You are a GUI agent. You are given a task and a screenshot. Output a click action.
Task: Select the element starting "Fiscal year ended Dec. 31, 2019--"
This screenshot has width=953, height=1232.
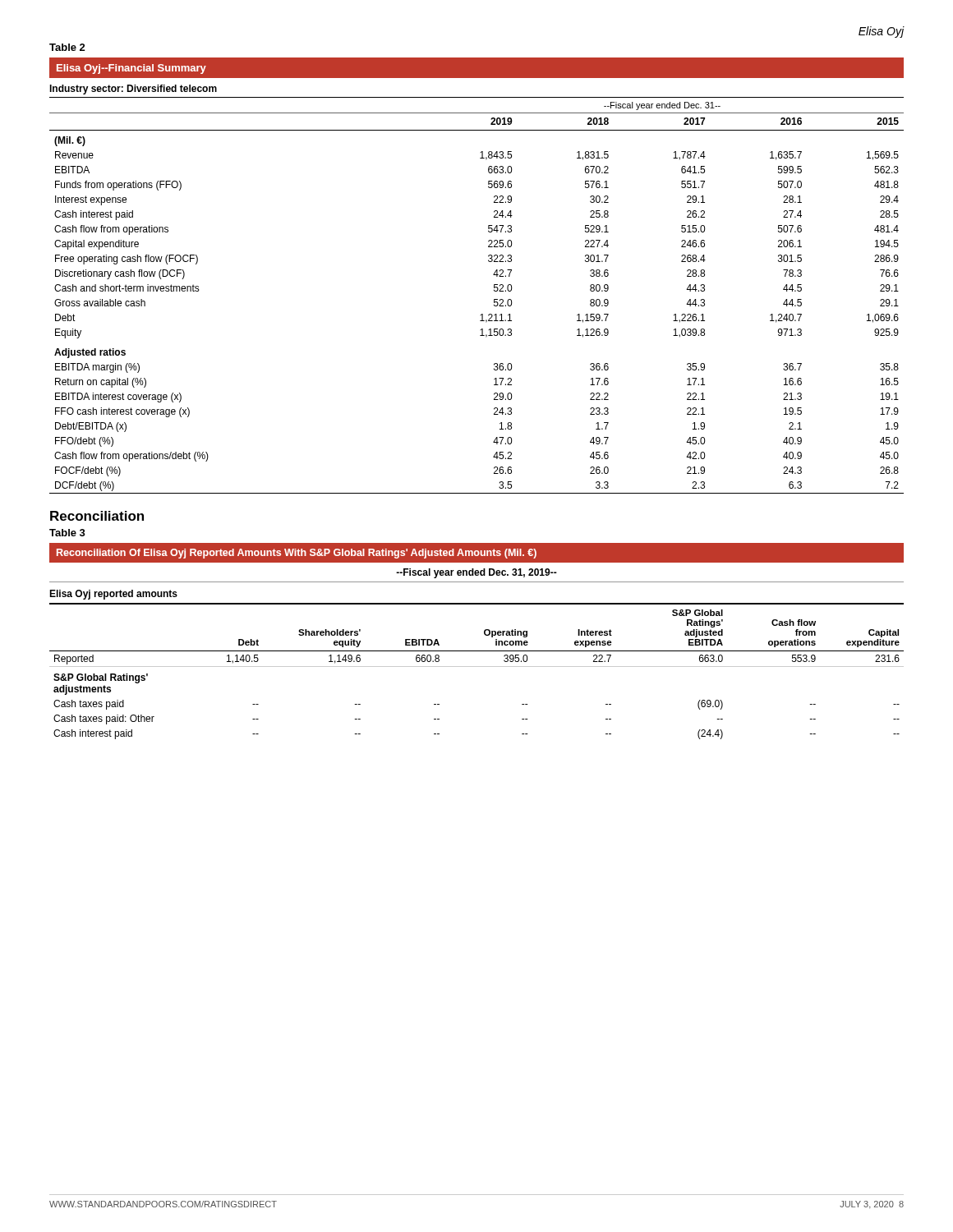click(476, 572)
